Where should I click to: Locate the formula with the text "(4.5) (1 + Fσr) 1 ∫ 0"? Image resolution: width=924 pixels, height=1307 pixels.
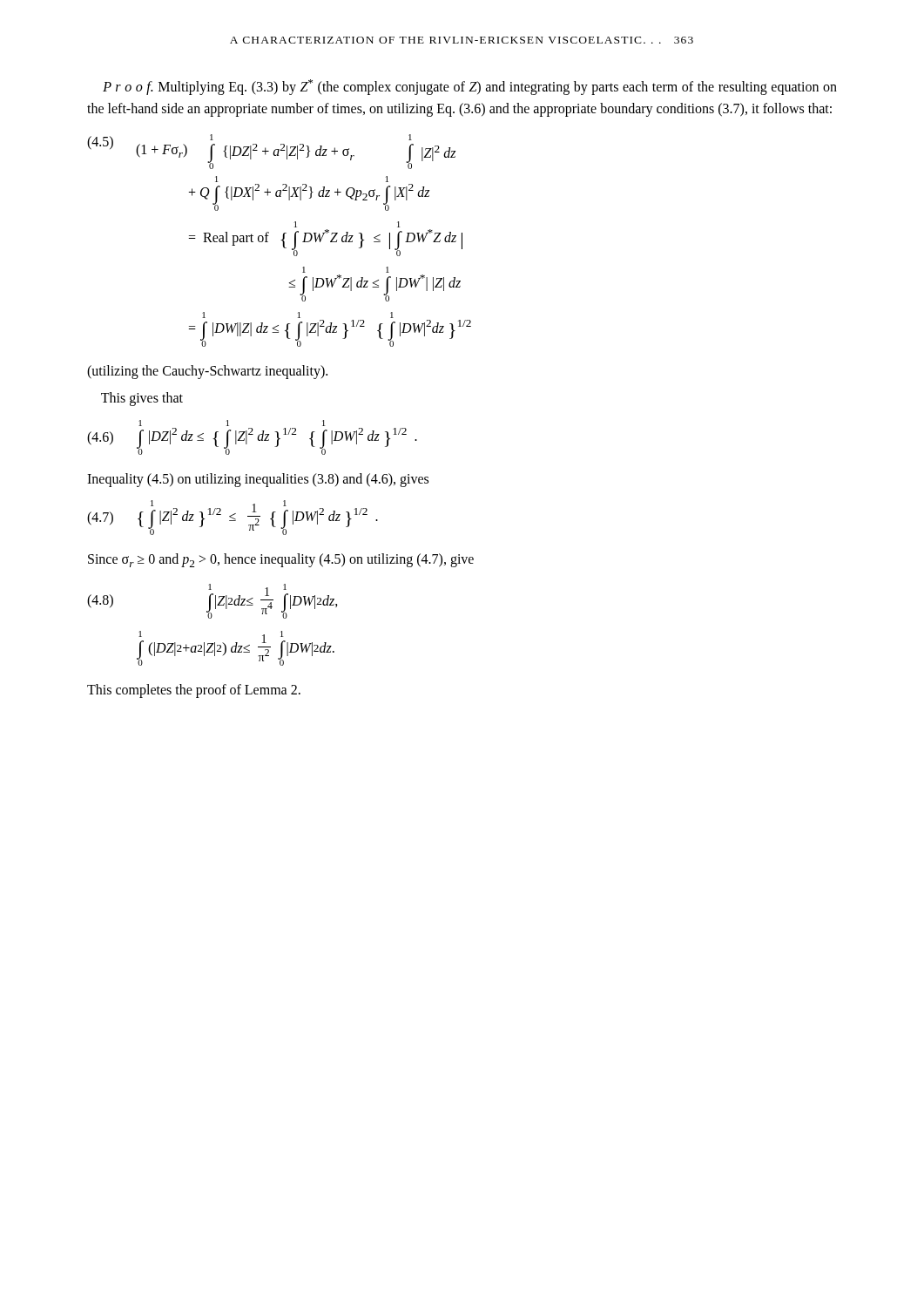coord(462,242)
